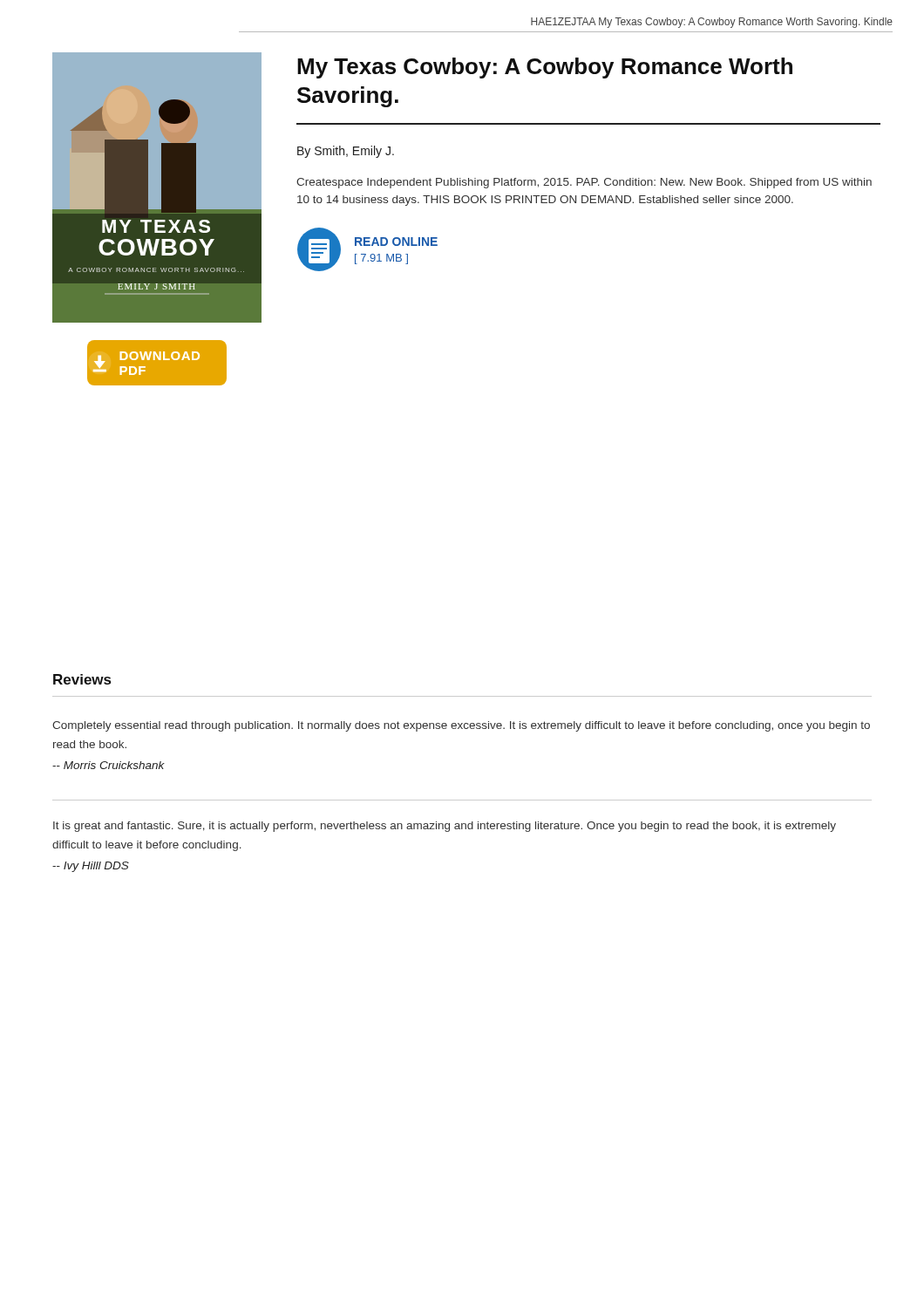Navigate to the text block starting "It is great and"
This screenshot has width=924, height=1308.
pyautogui.click(x=444, y=835)
